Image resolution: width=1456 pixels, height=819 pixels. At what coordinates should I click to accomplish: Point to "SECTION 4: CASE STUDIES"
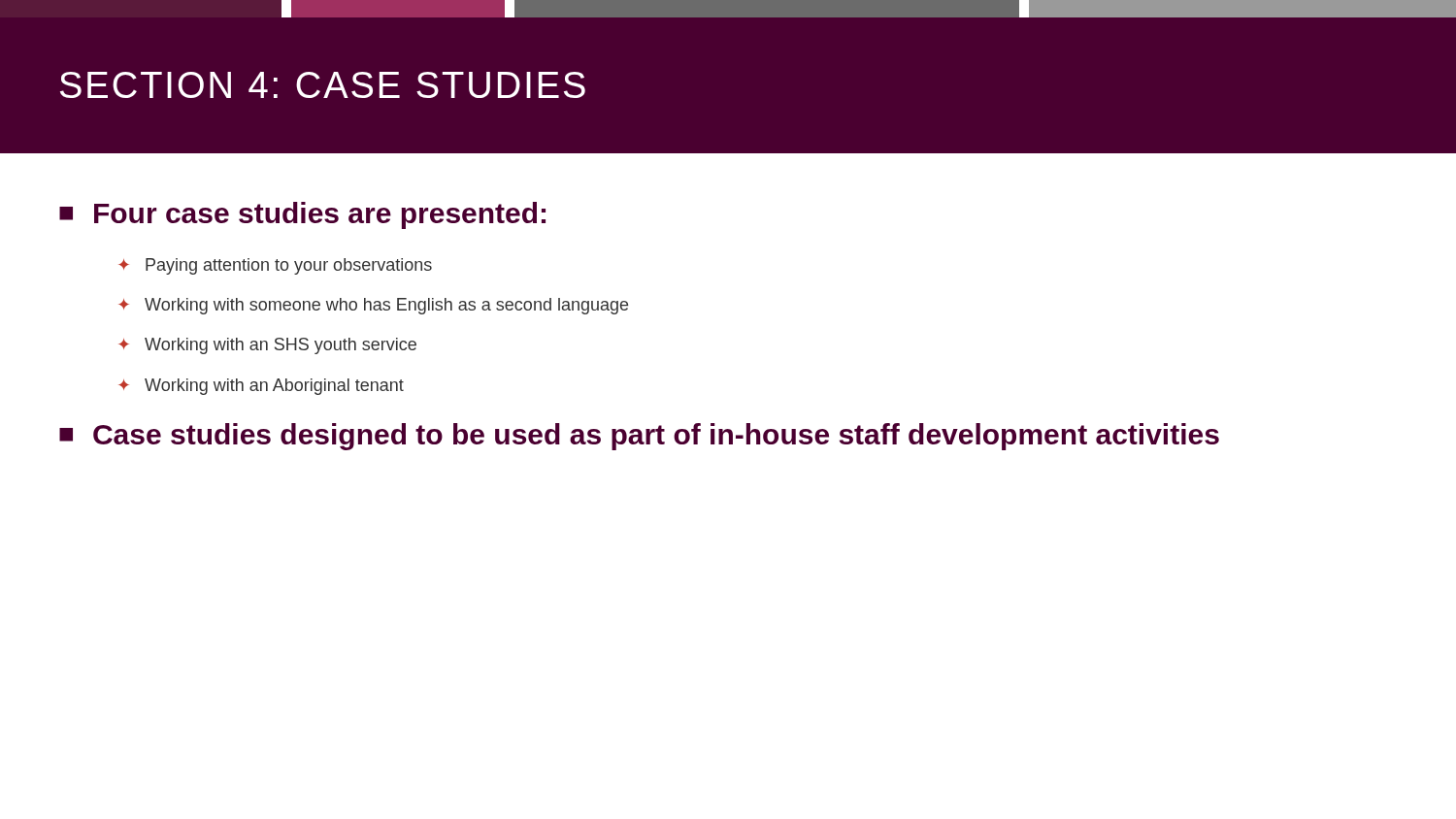click(323, 85)
